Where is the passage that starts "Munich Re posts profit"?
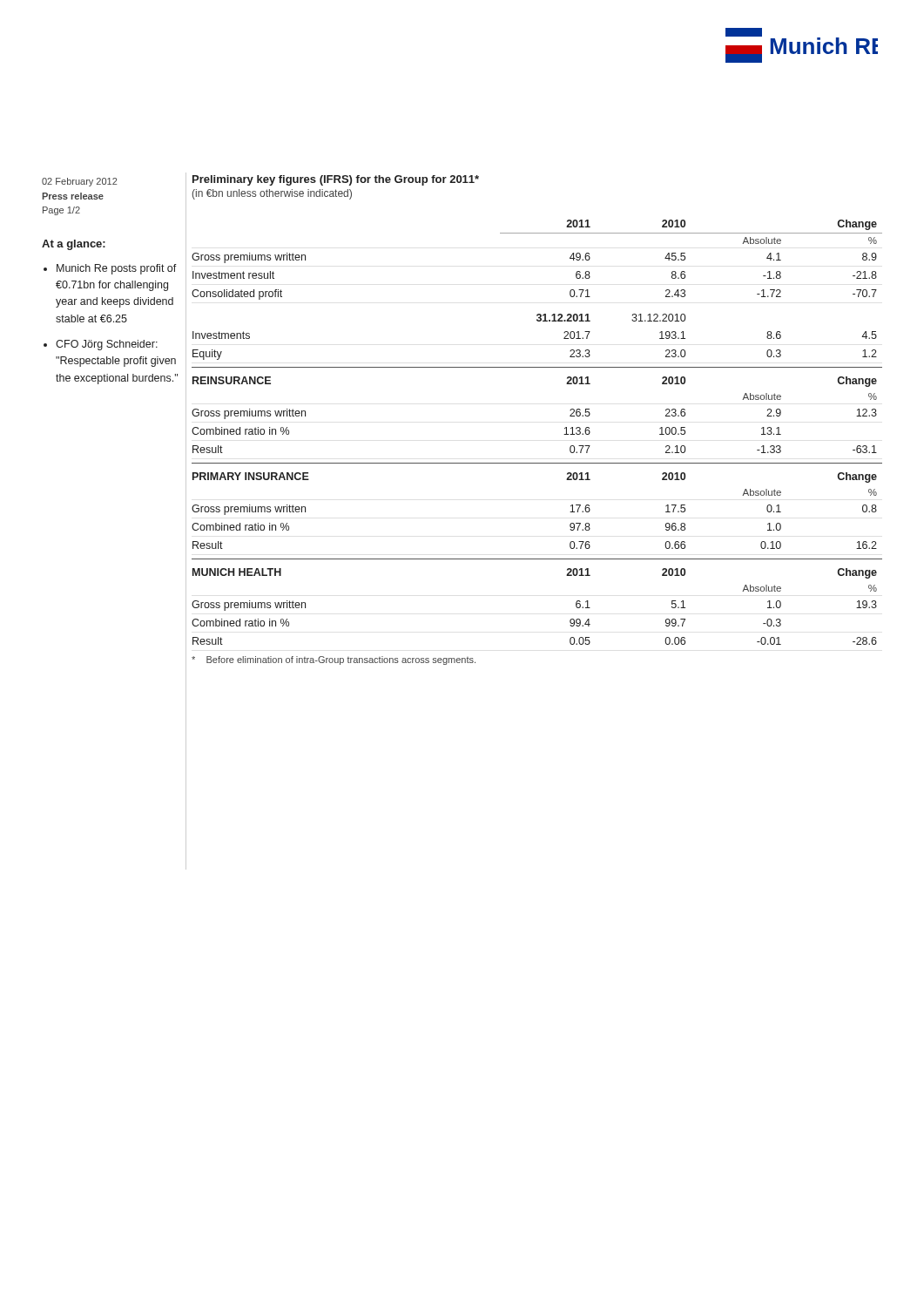 click(x=116, y=293)
